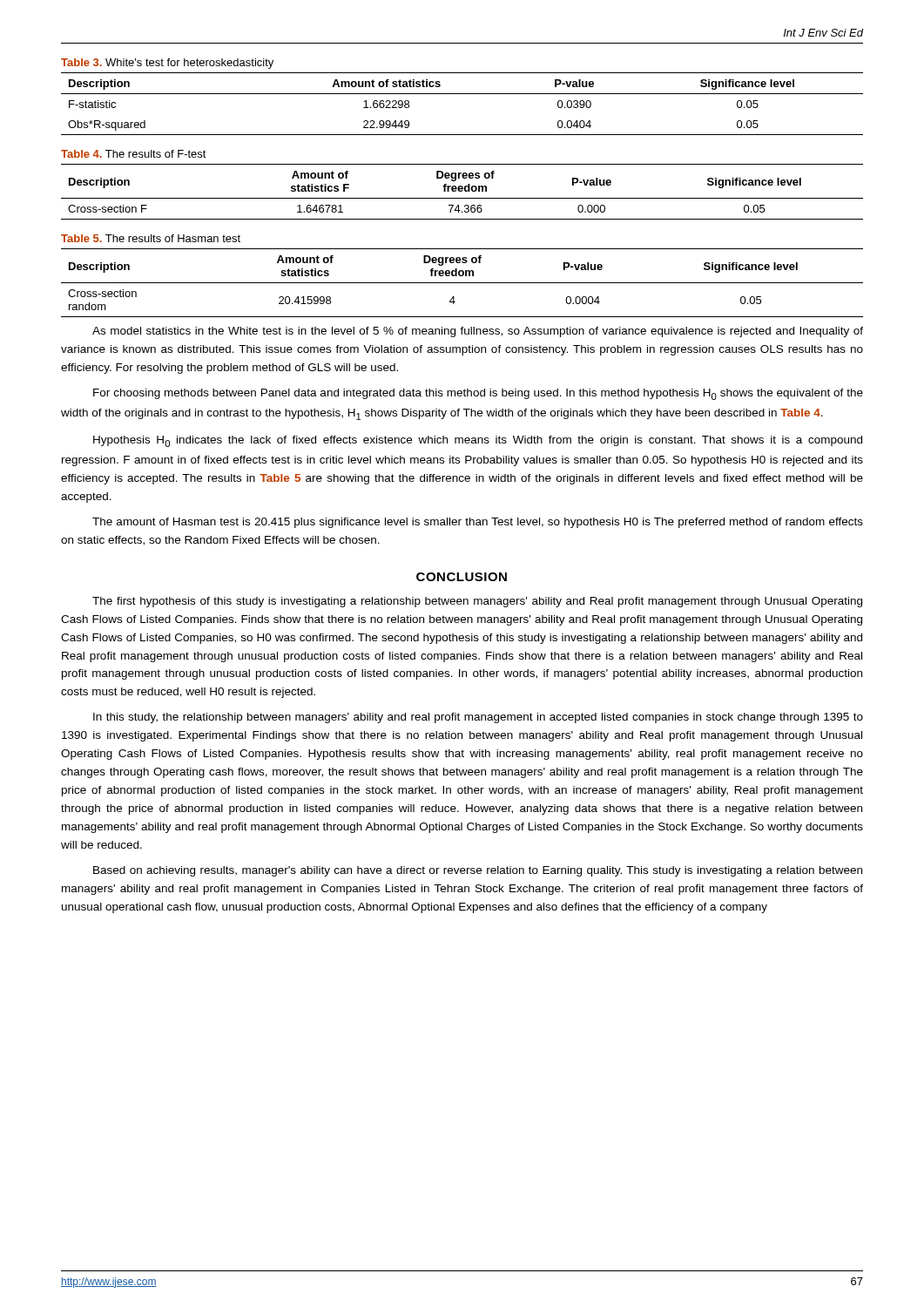The image size is (924, 1307).
Task: Locate the region starting "For choosing methods between"
Action: (x=462, y=404)
